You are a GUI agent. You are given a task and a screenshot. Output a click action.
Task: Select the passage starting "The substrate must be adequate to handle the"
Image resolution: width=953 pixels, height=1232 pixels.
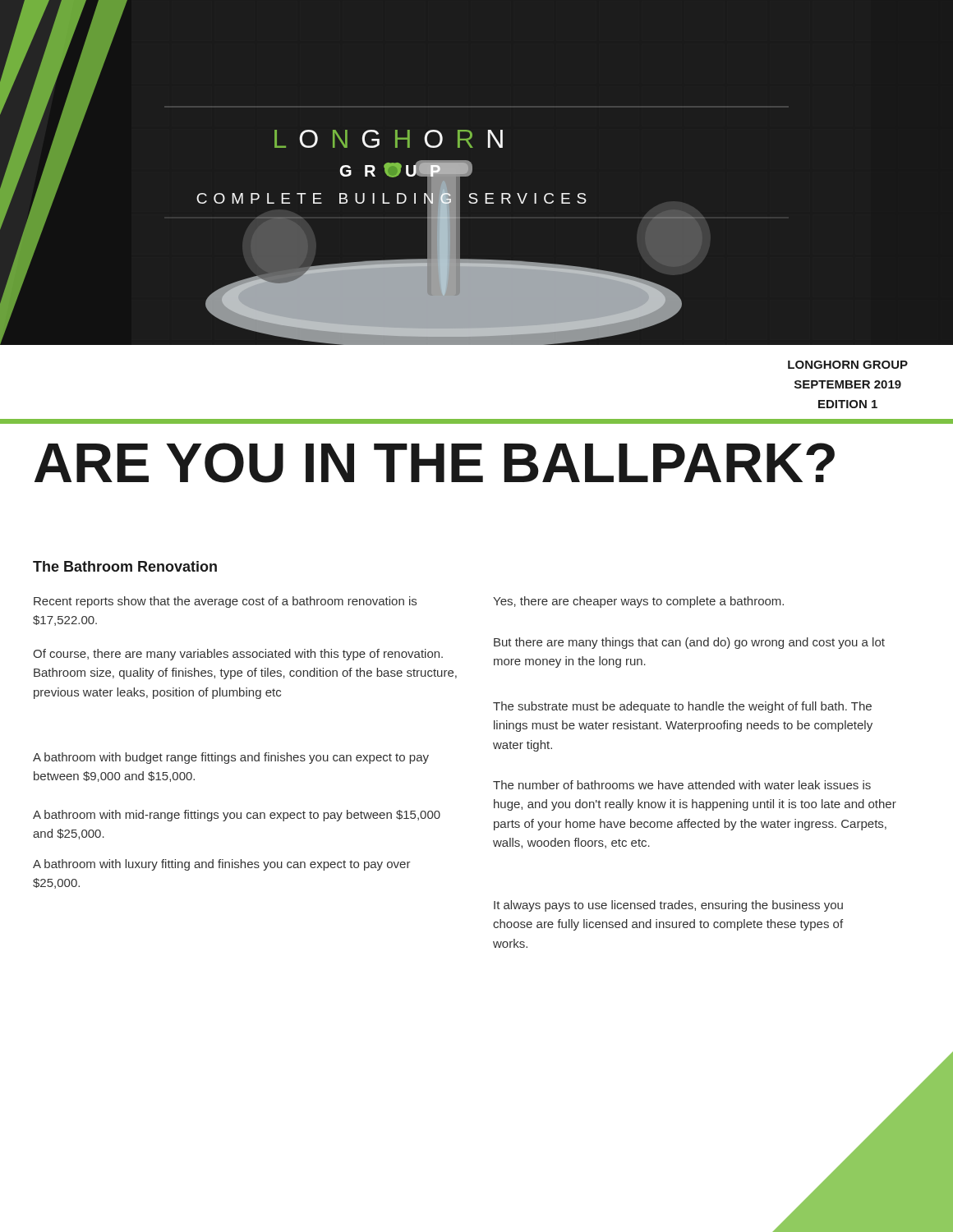tap(683, 725)
